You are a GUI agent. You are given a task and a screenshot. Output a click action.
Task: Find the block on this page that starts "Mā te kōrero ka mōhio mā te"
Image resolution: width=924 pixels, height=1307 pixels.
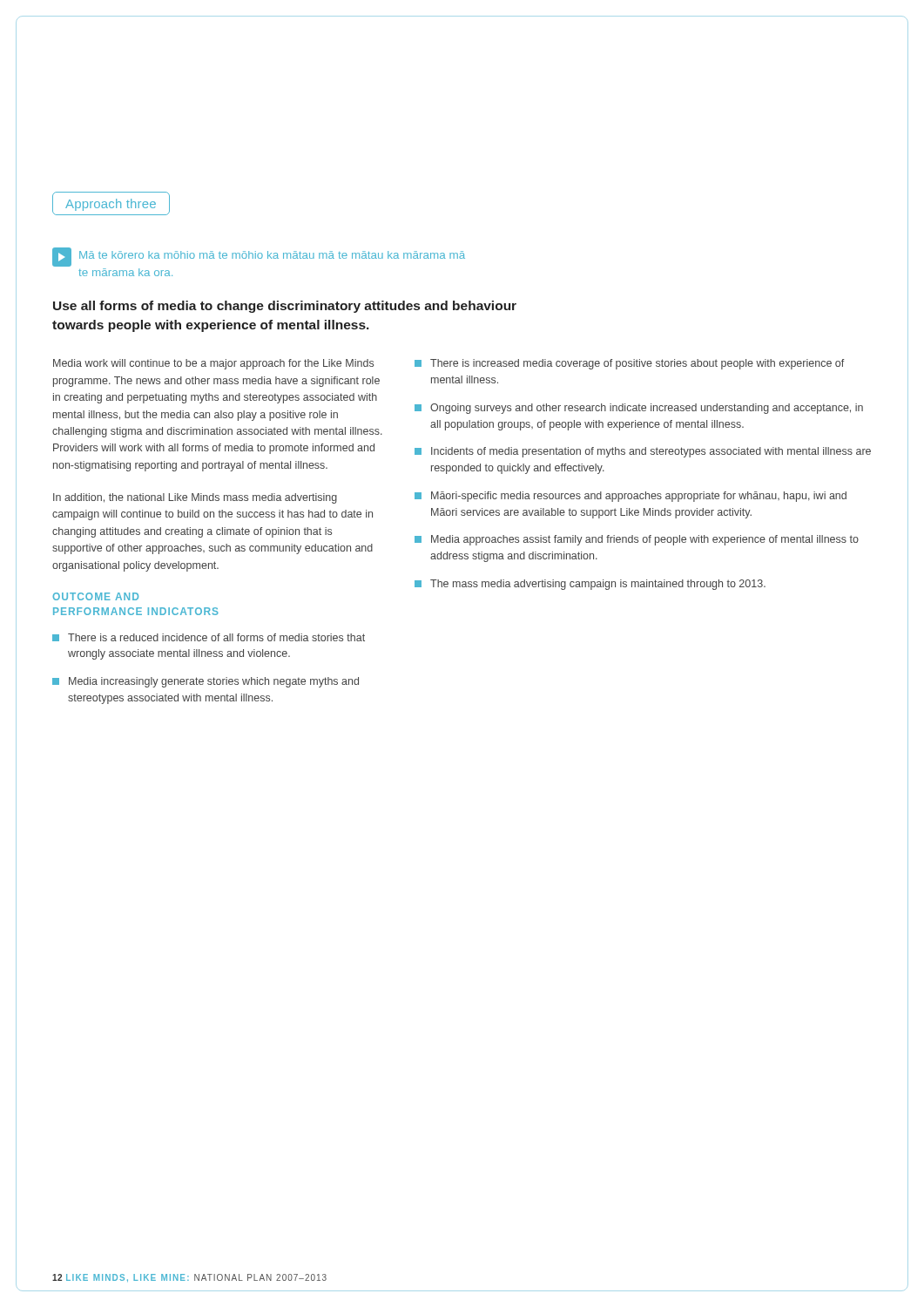tap(259, 264)
